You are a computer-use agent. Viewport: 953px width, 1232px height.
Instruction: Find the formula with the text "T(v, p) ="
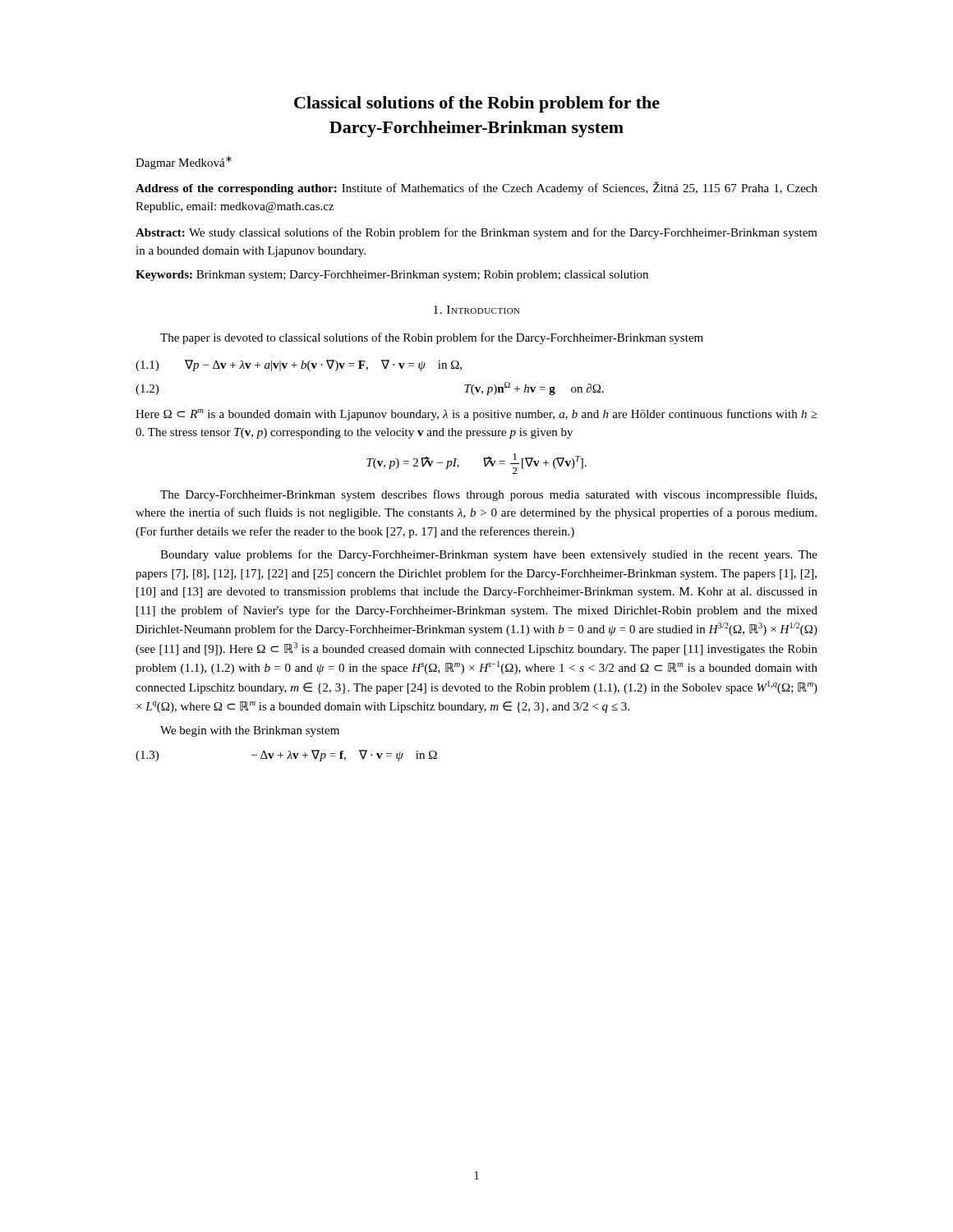(x=476, y=463)
